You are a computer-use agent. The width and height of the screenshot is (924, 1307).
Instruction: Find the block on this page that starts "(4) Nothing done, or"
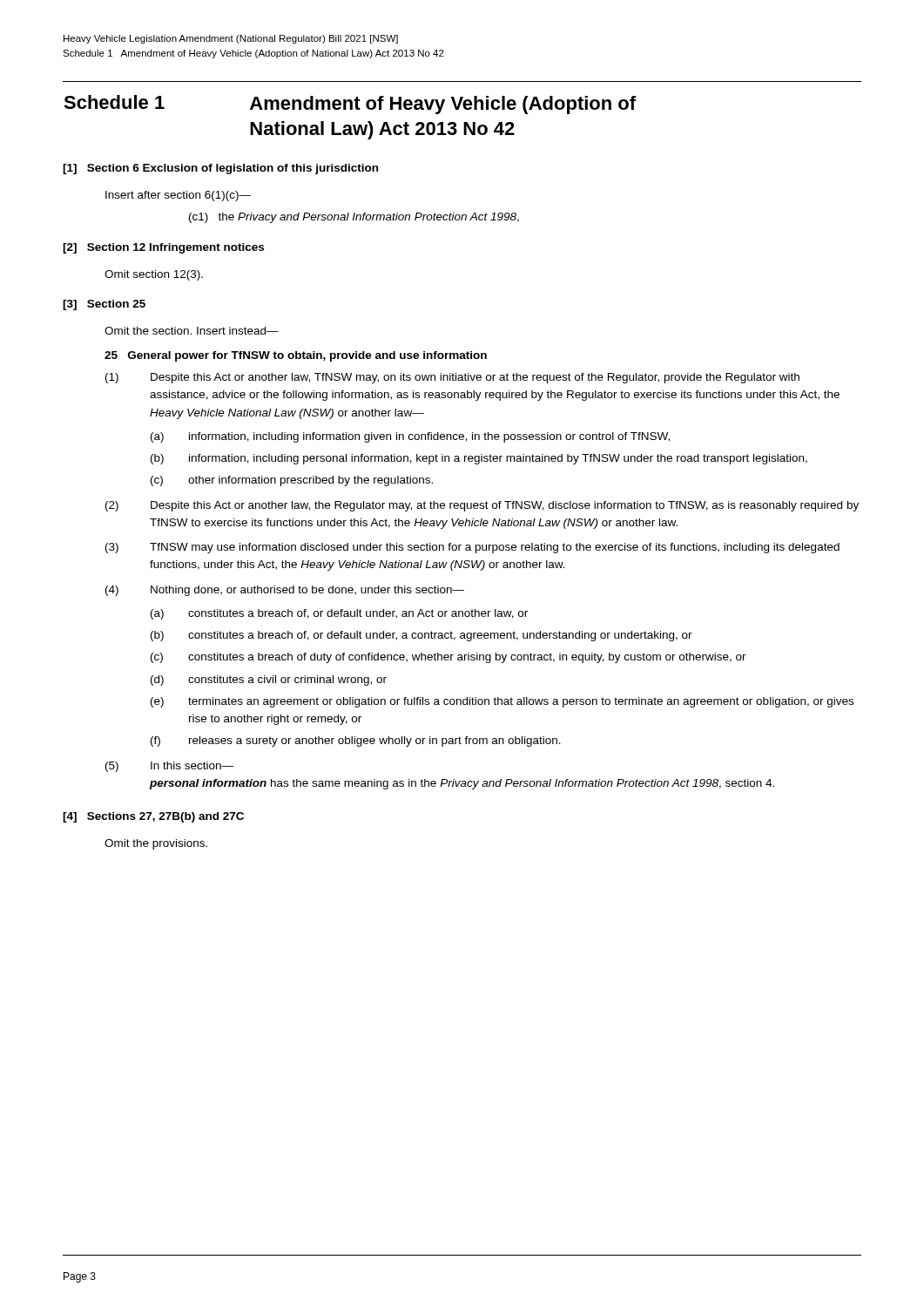point(483,665)
